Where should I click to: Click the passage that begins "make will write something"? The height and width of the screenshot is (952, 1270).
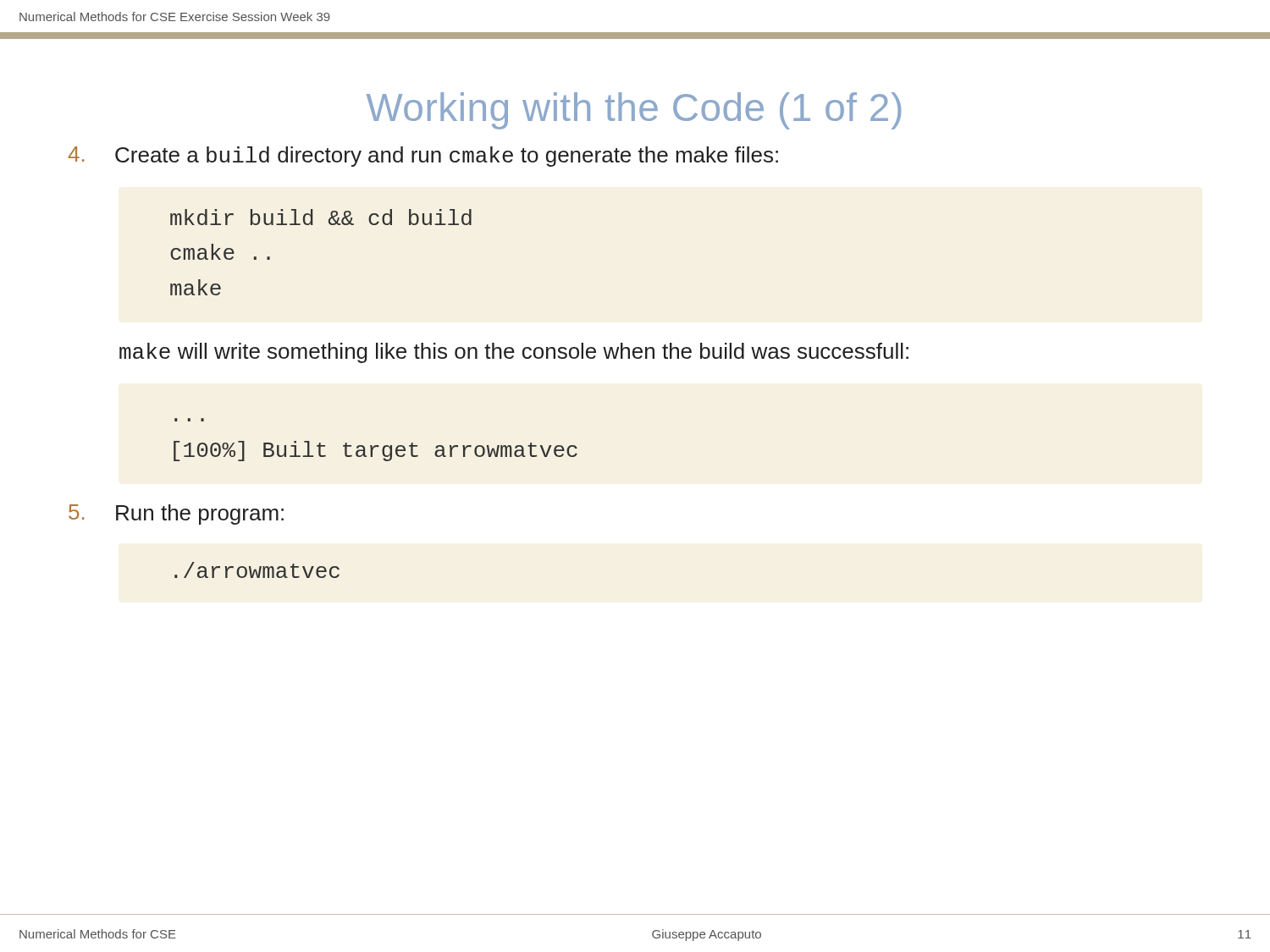point(514,352)
